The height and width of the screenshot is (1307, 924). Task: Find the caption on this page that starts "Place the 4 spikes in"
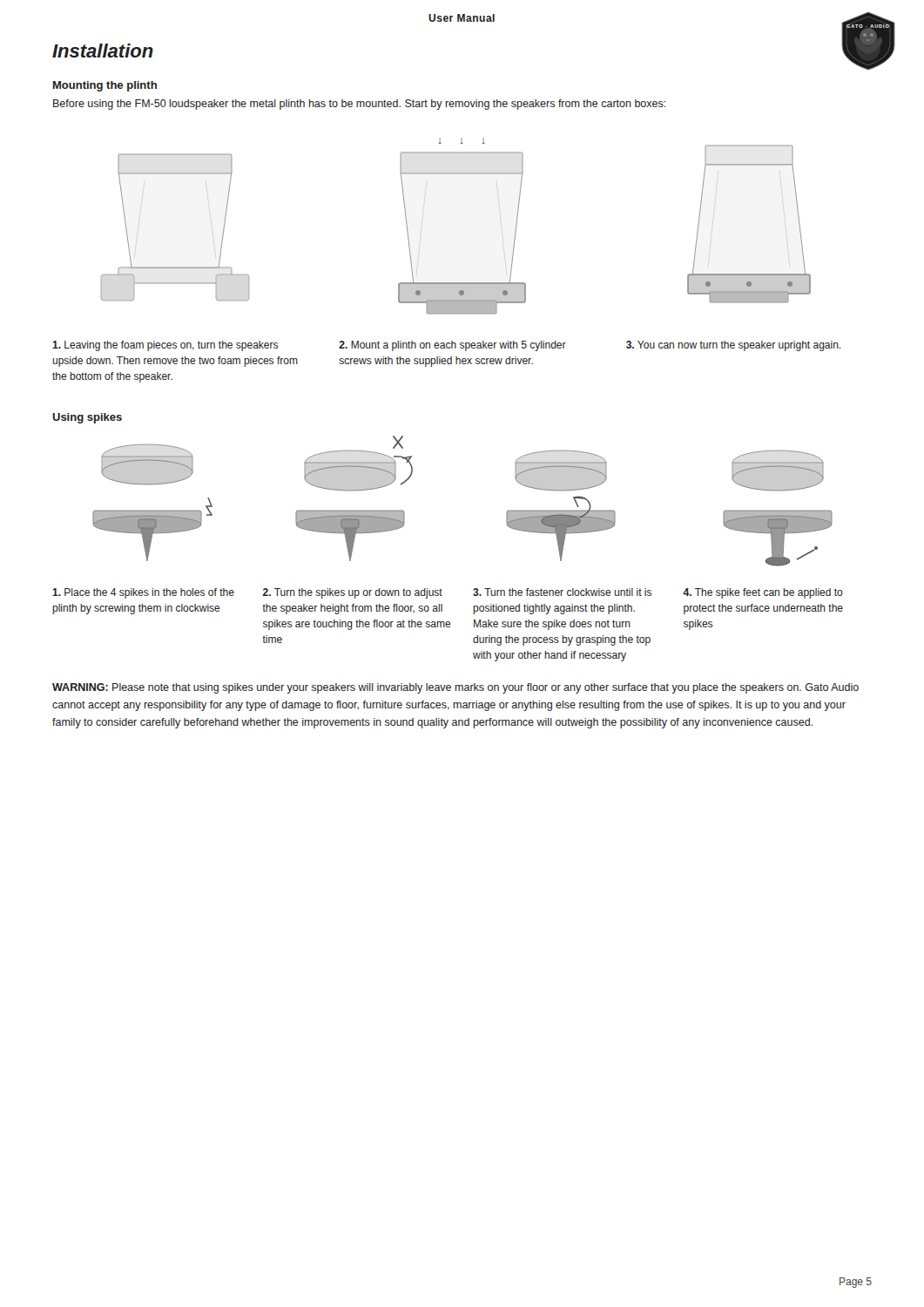tap(143, 600)
